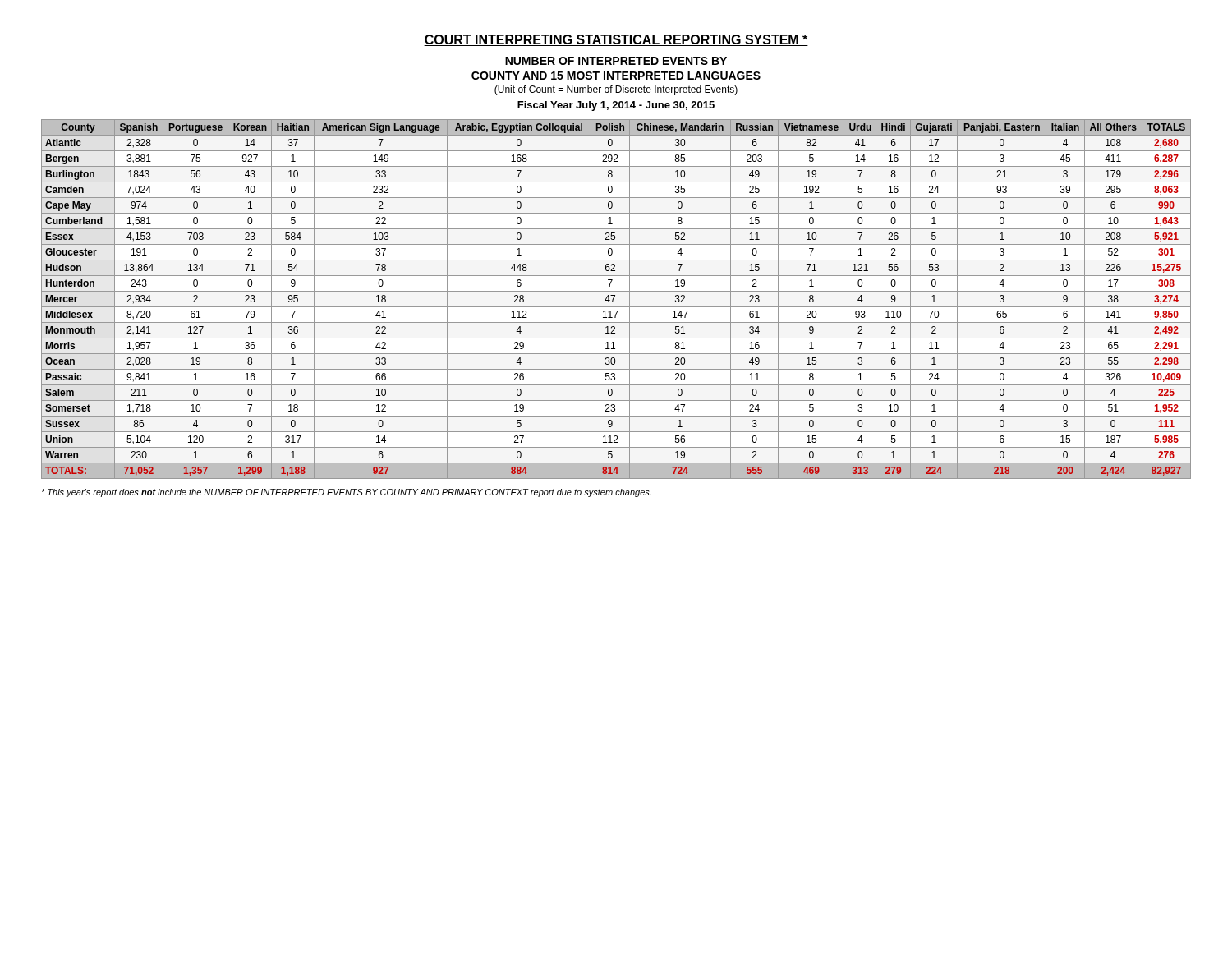Locate the title containing "COURT INTERPRETING STATISTICAL REPORTING SYSTEM"
This screenshot has width=1232, height=953.
point(616,40)
